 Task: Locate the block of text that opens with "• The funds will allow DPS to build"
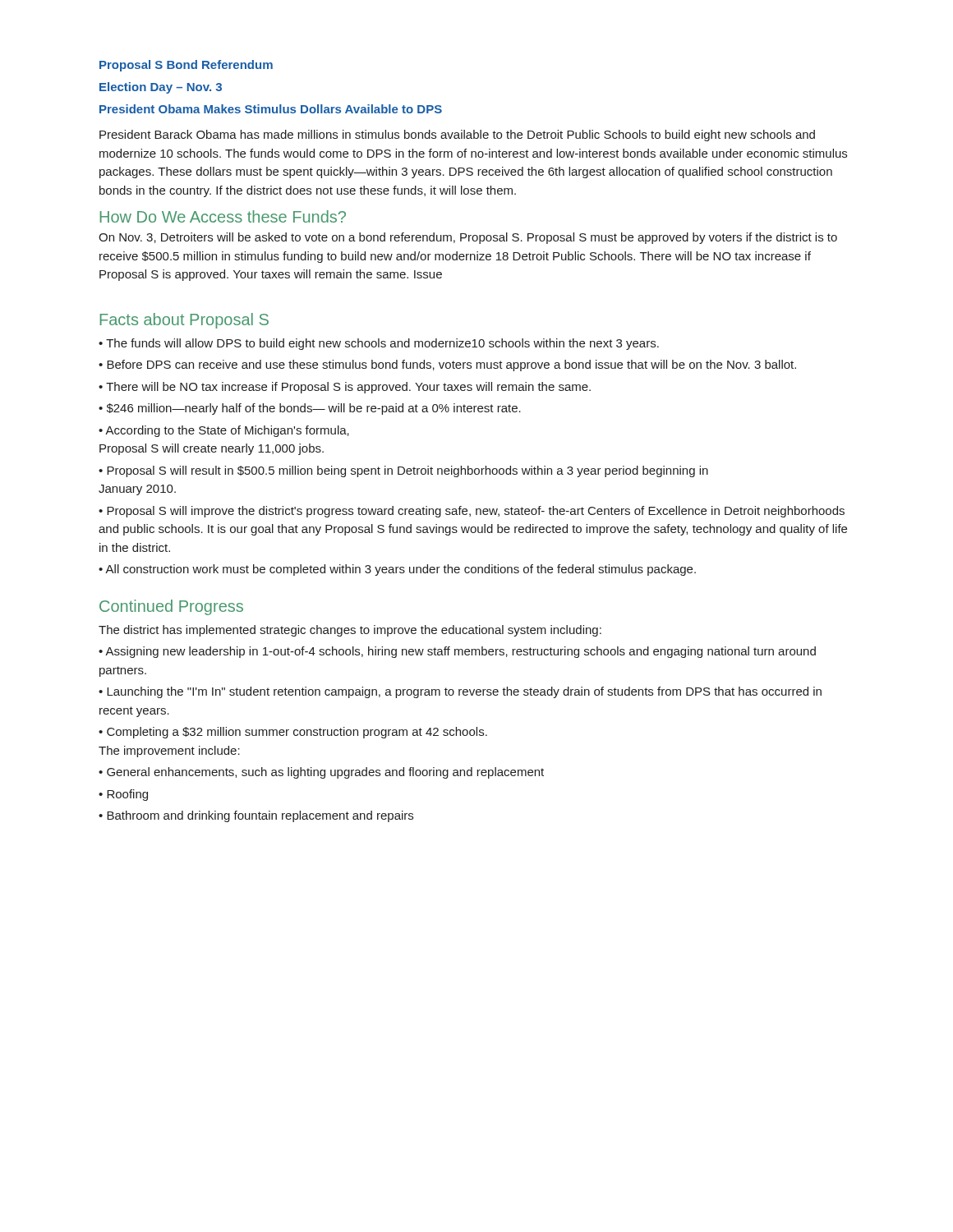click(x=379, y=342)
